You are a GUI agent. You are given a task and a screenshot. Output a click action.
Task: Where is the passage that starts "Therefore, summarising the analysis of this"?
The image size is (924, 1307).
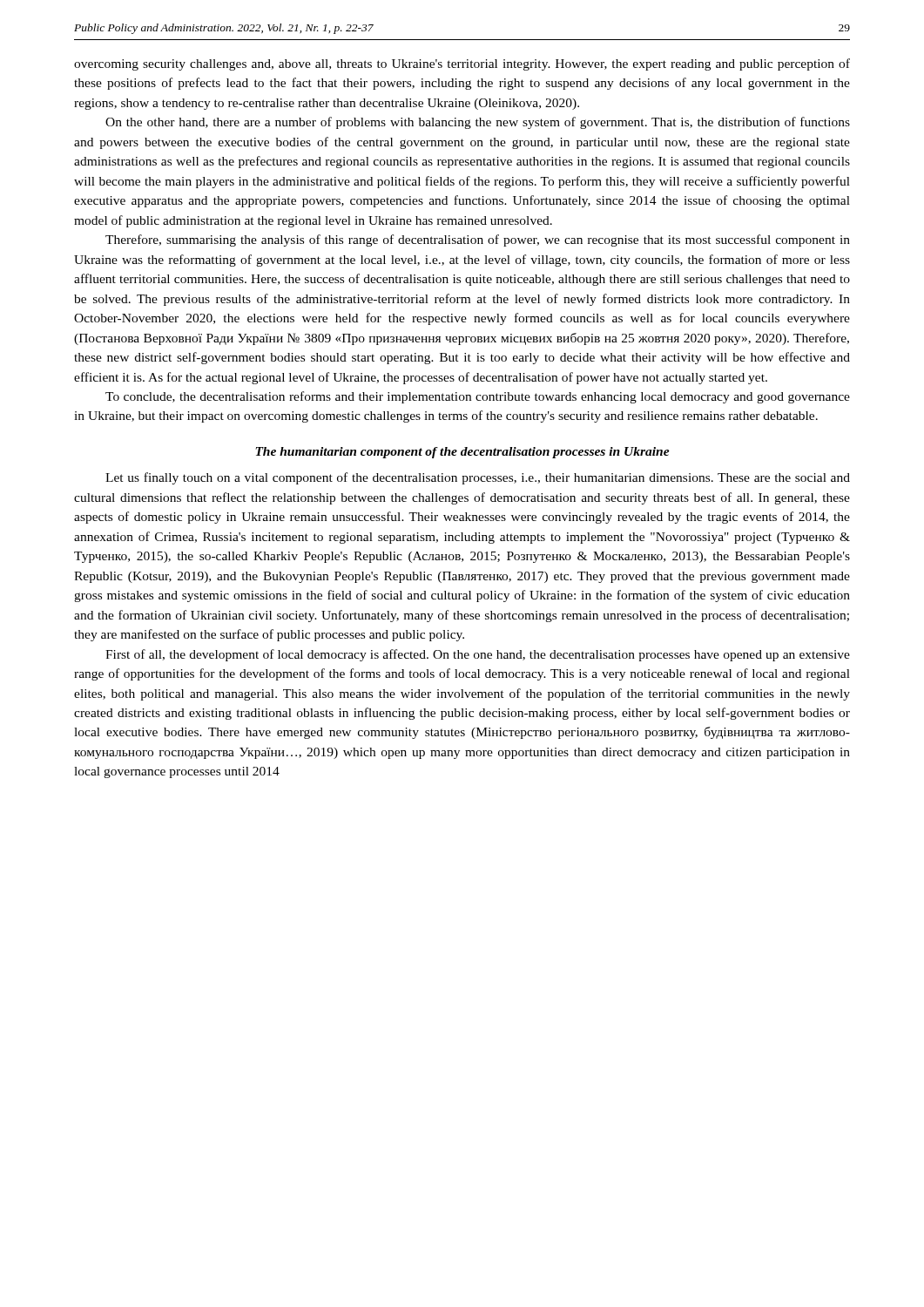462,309
